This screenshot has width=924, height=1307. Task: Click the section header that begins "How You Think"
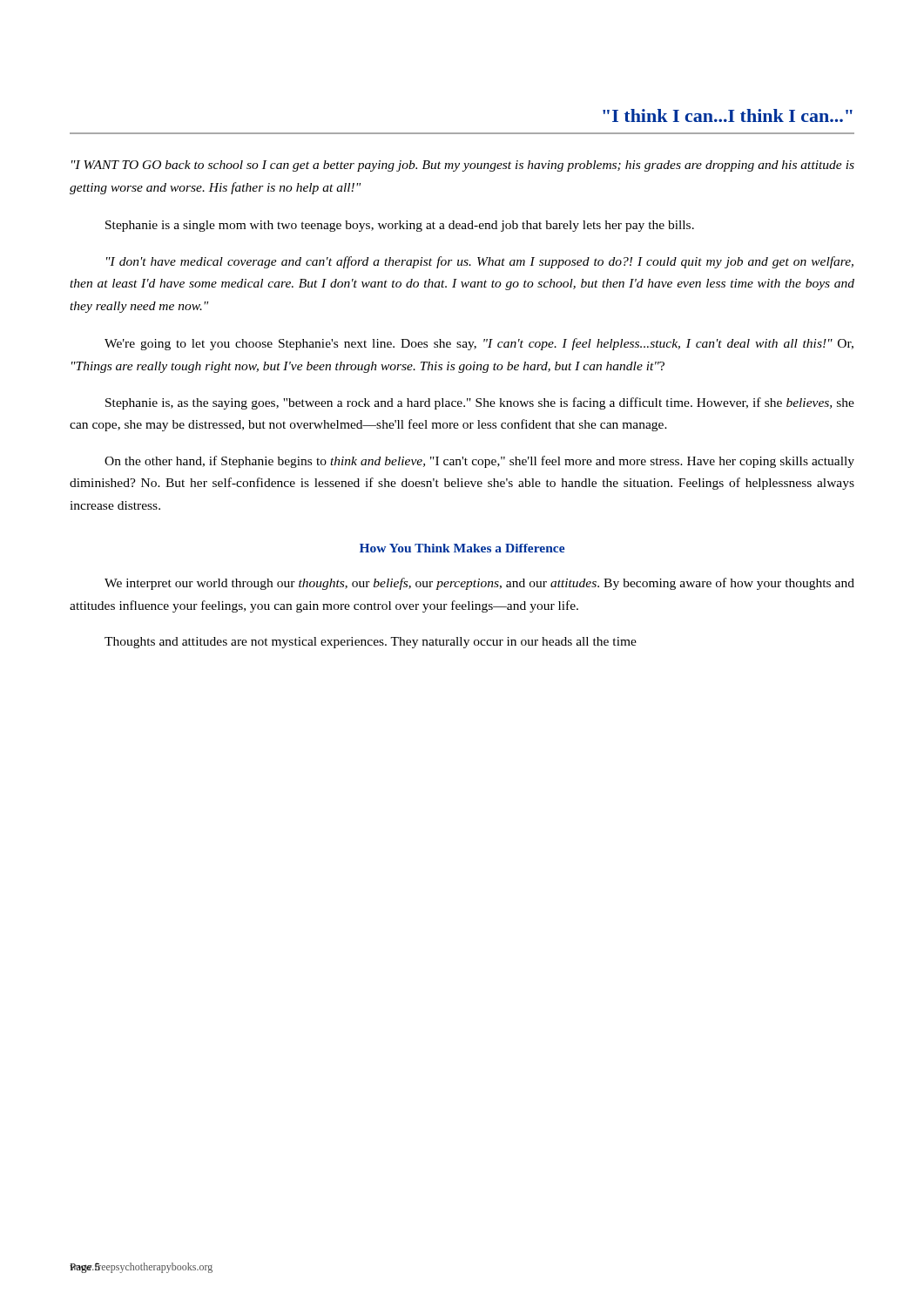tap(462, 548)
